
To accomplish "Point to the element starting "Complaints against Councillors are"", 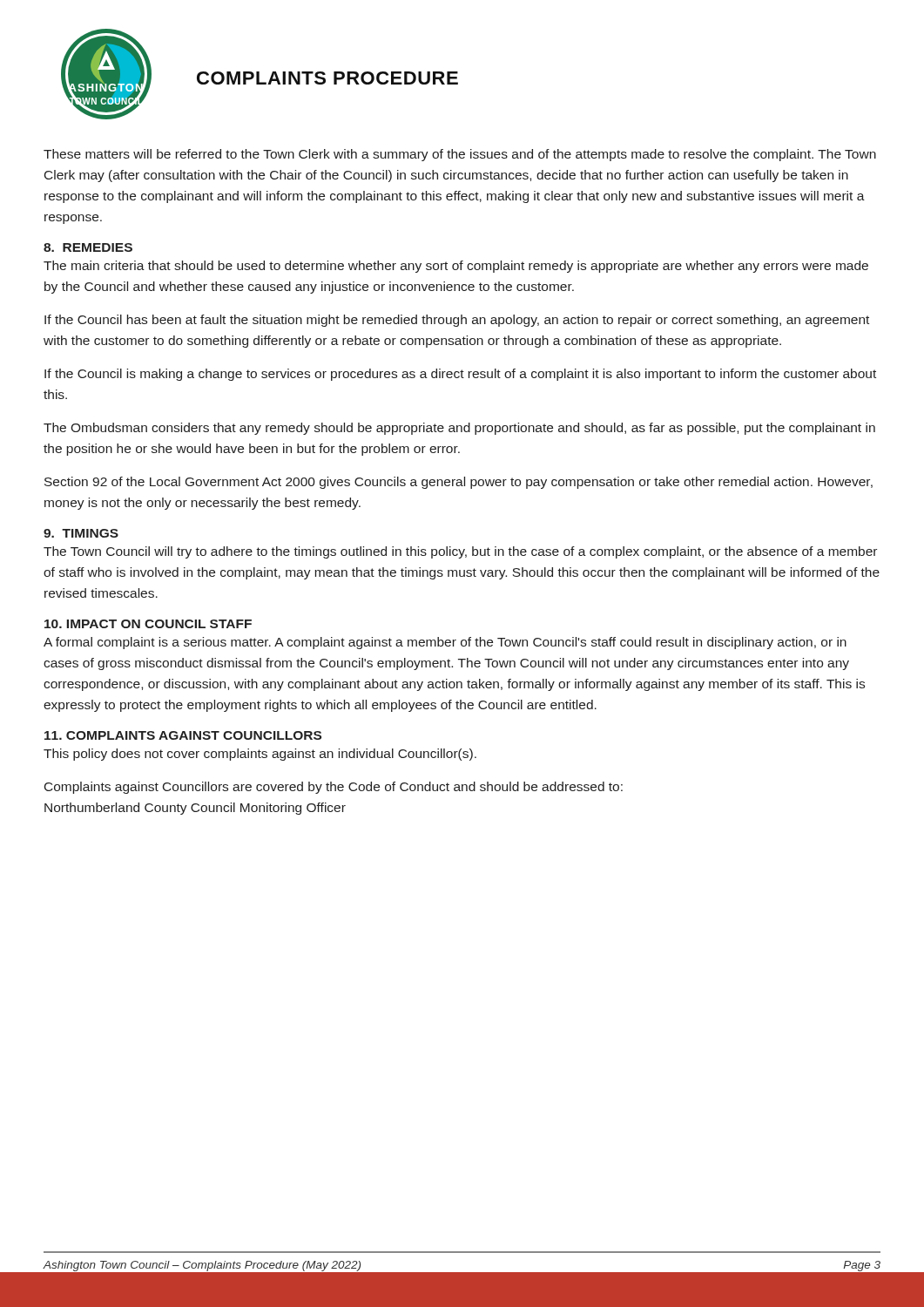I will pos(334,797).
